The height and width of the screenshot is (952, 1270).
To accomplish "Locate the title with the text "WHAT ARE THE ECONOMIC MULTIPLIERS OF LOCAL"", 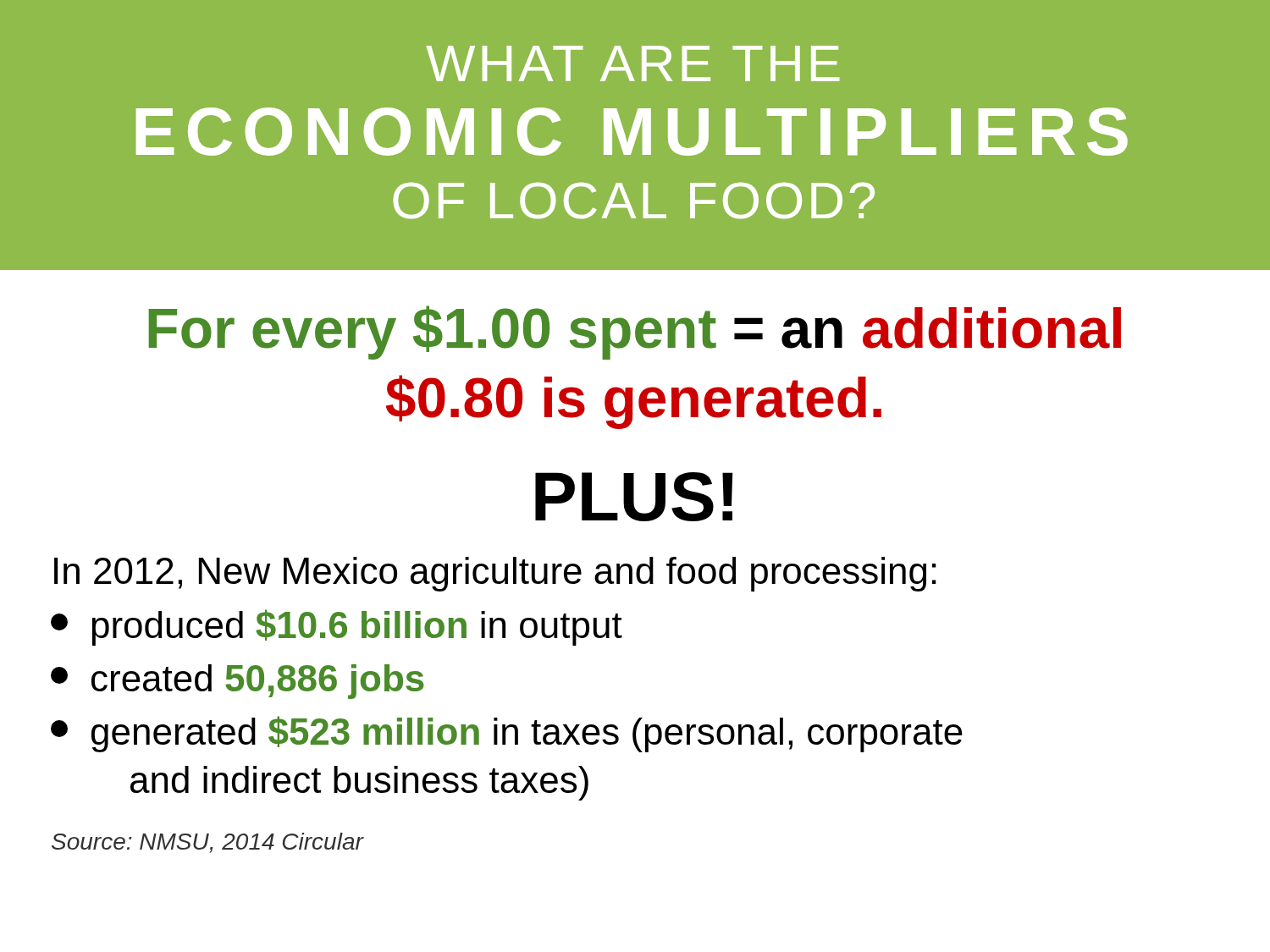I will point(635,132).
